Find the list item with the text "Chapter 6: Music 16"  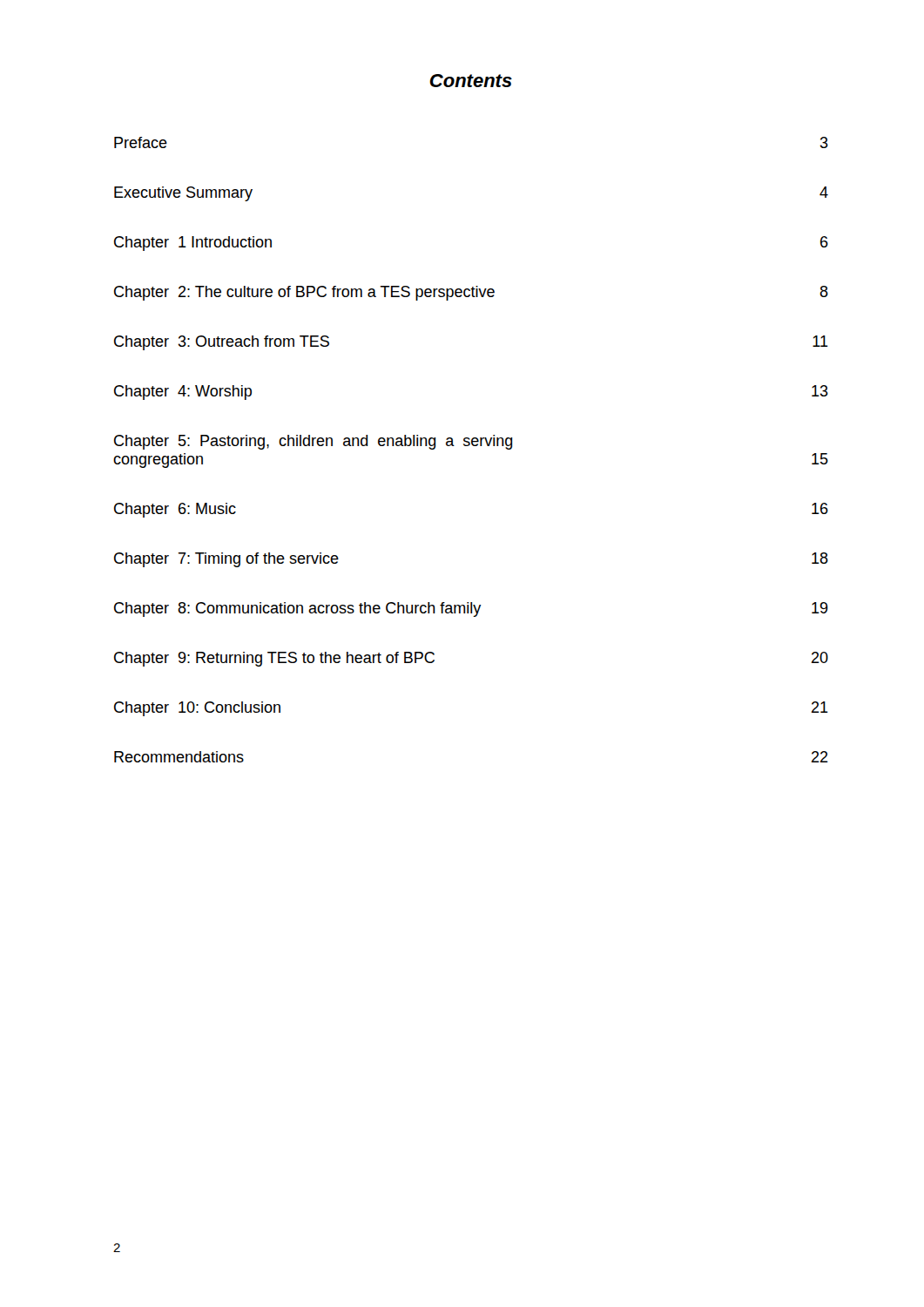pyautogui.click(x=182, y=508)
